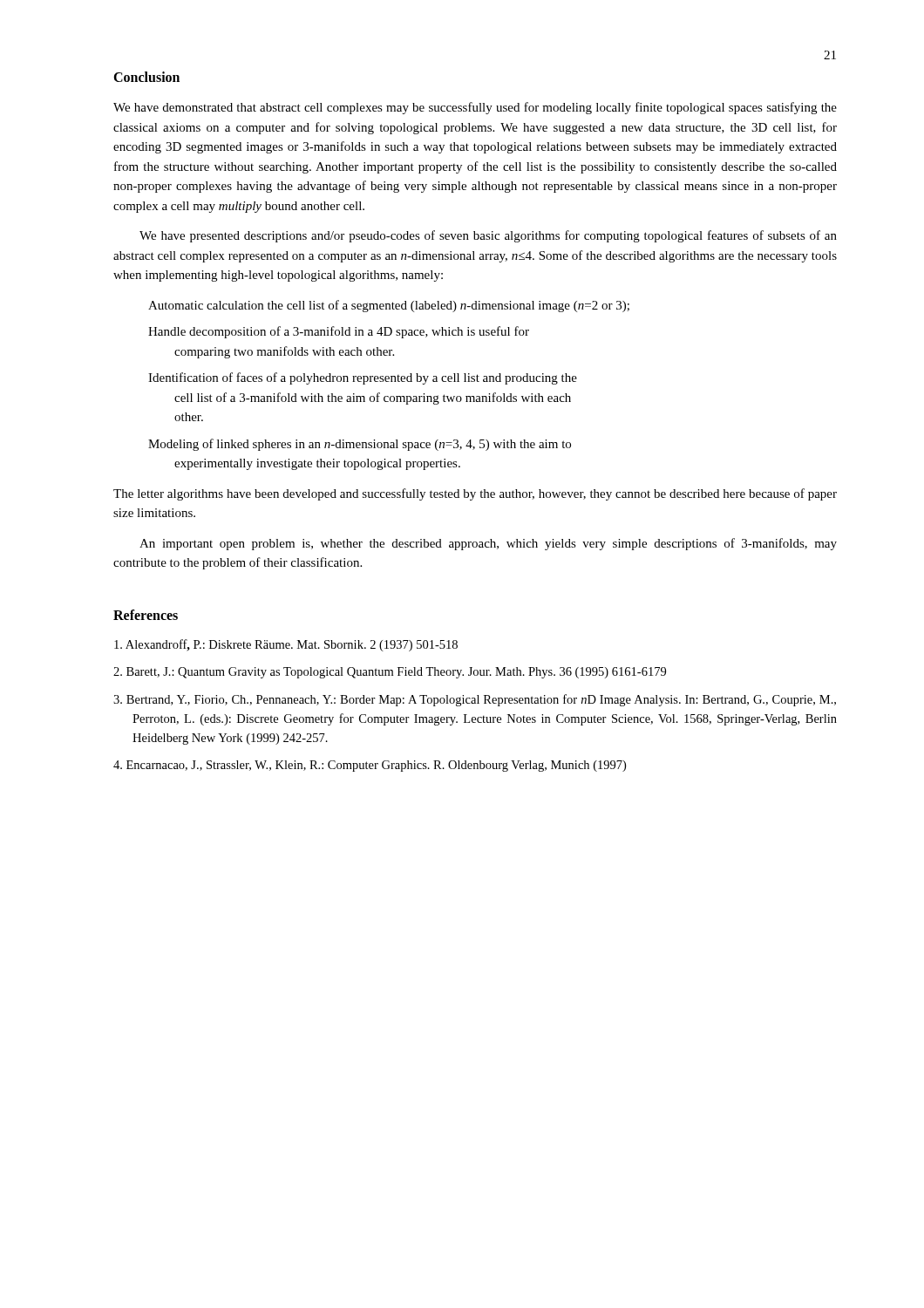Find the region starting "Alexandroff, P.: Diskrete"
This screenshot has height=1308, width=924.
coord(286,644)
